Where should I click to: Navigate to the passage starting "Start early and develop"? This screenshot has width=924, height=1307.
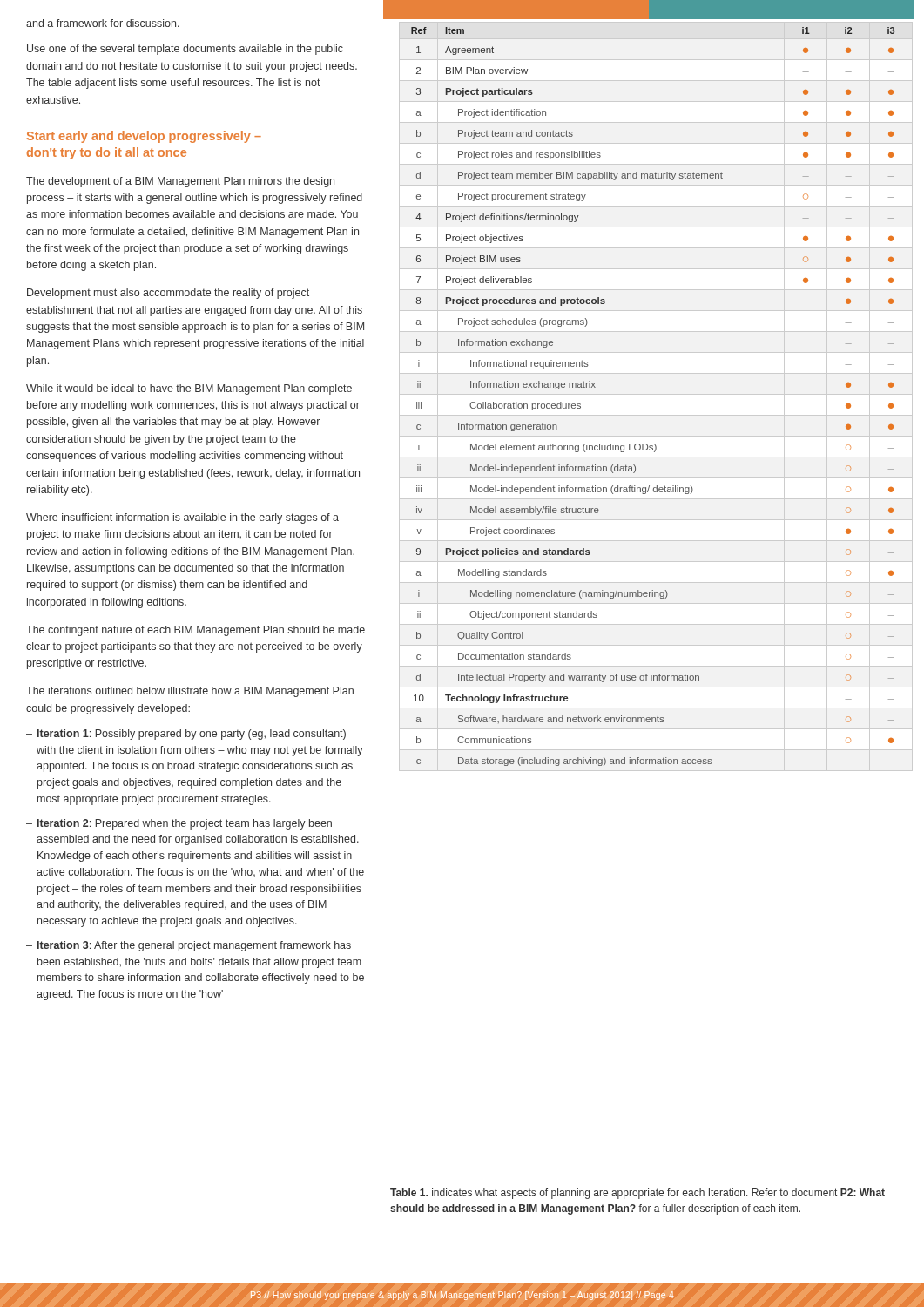196,145
